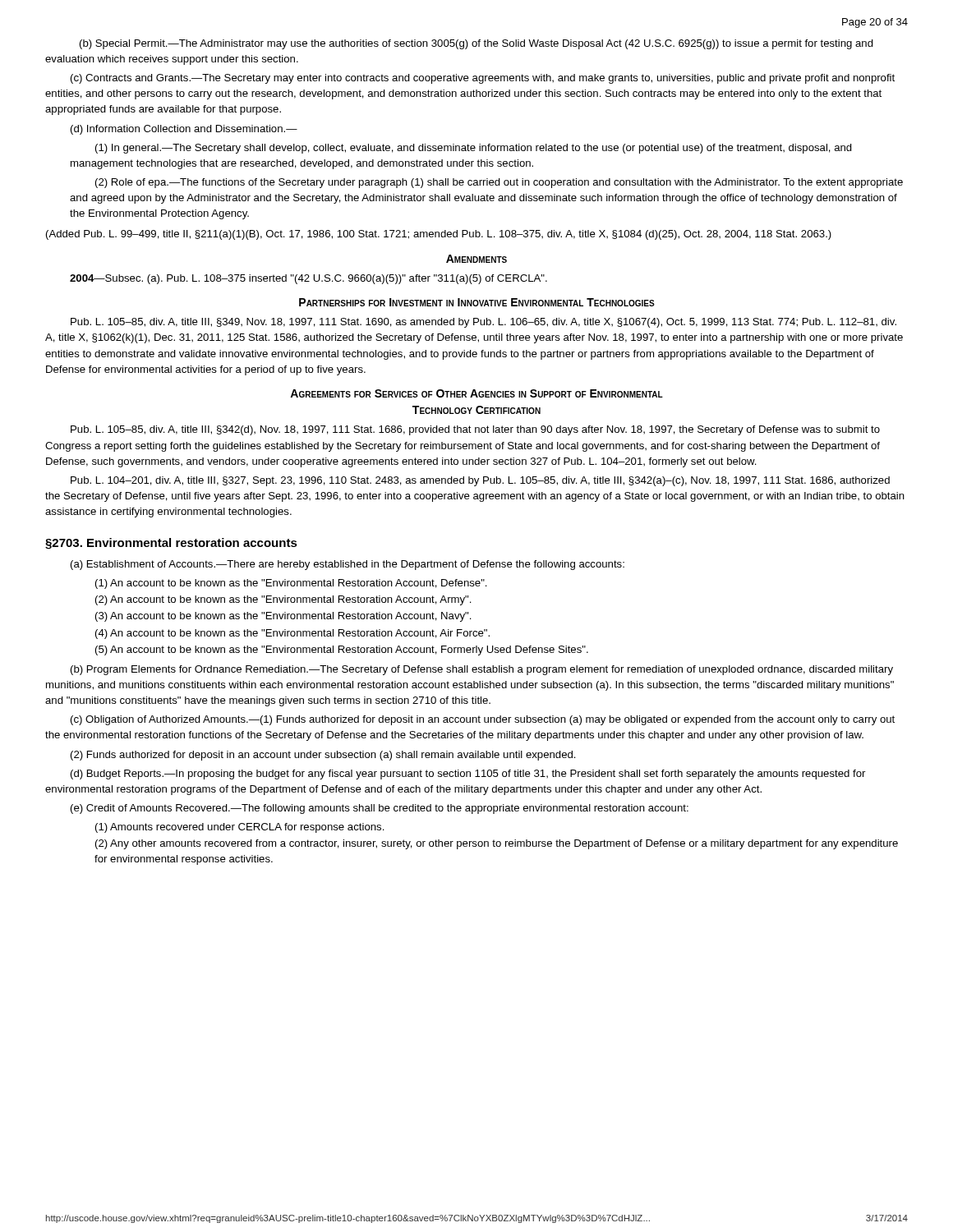Click on the block starting "§2703. Environmental restoration accounts"

coord(171,543)
